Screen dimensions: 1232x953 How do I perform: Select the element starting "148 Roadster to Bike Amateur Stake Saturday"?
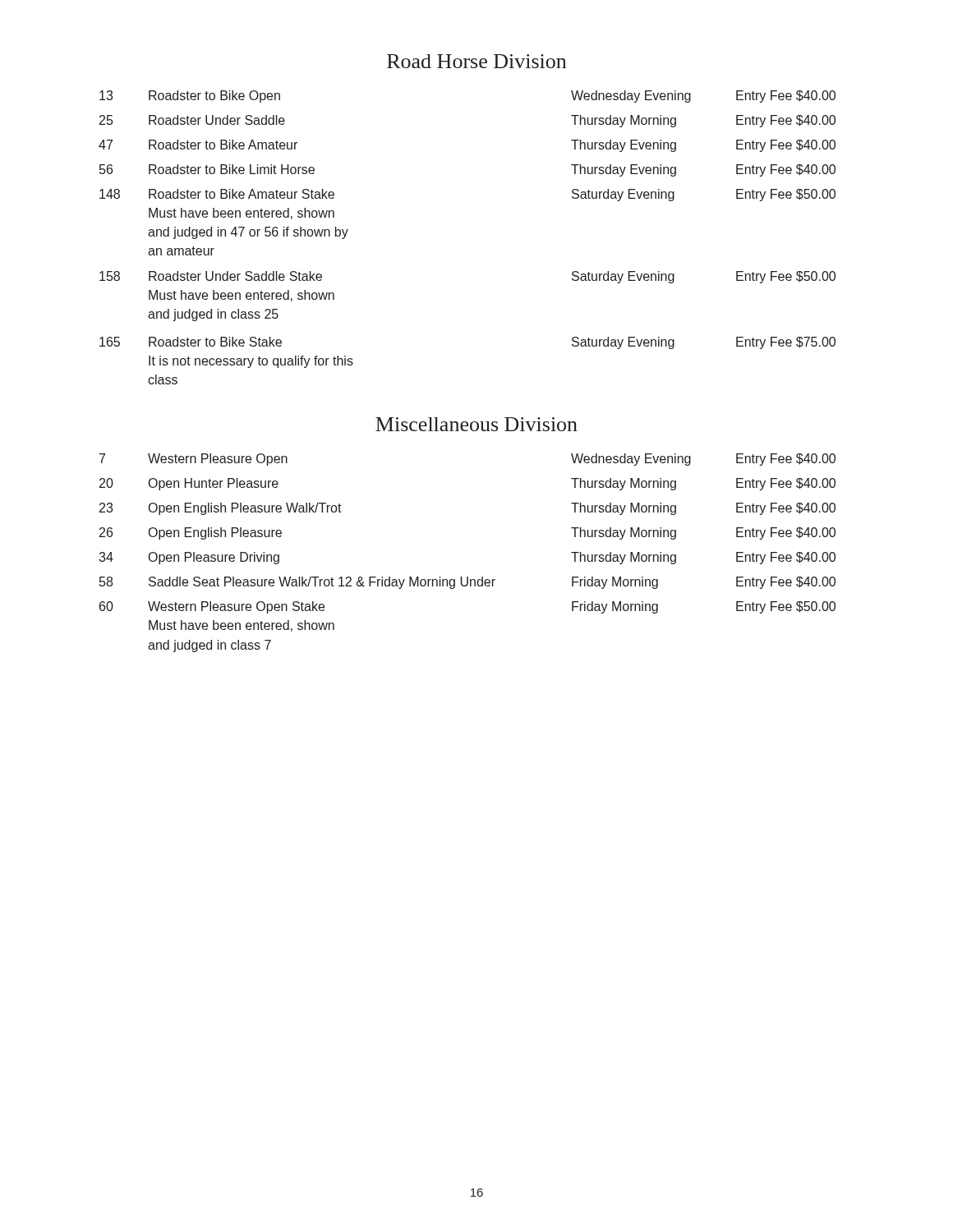tap(241, 195)
